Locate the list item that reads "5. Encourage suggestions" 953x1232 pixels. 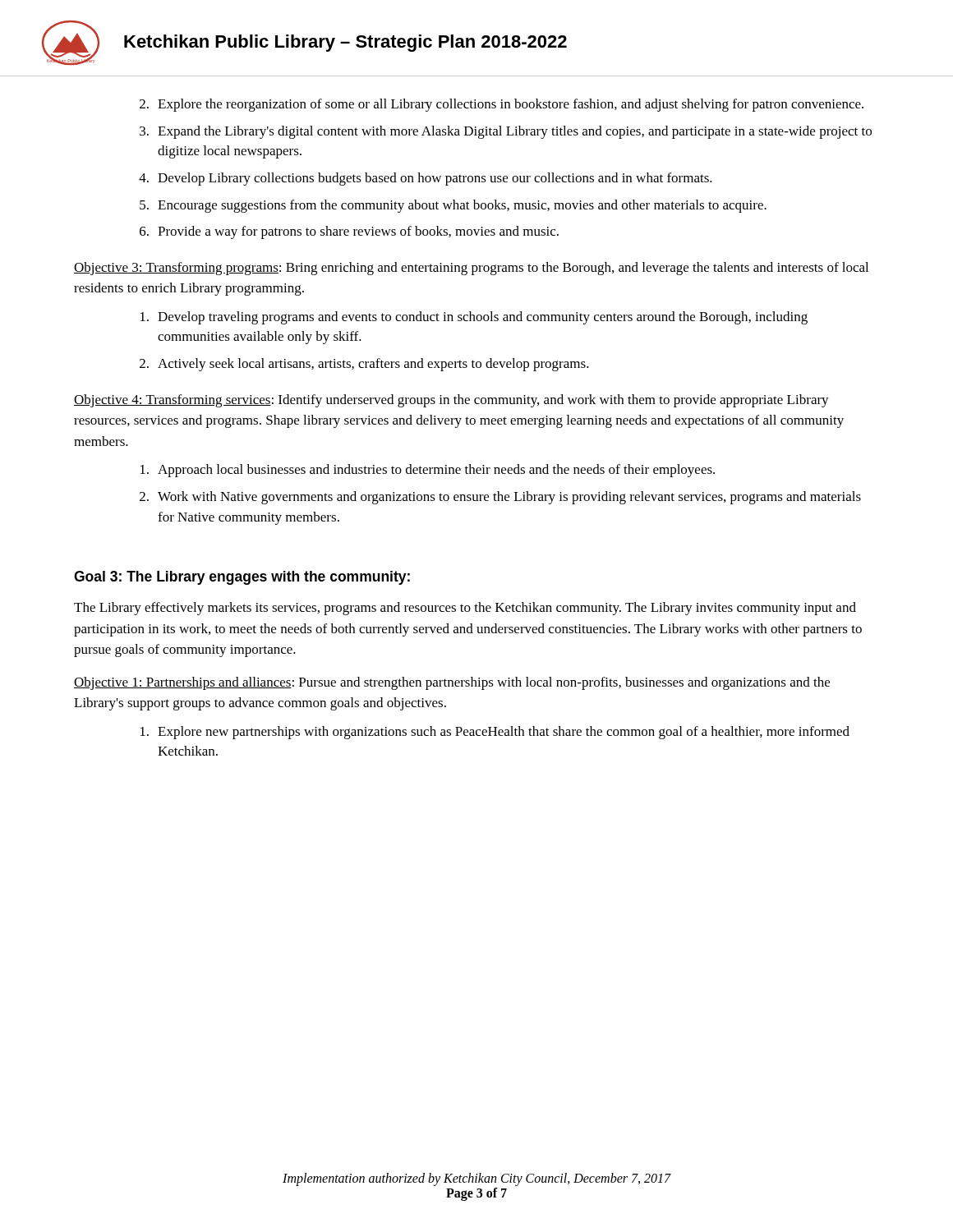click(x=501, y=205)
